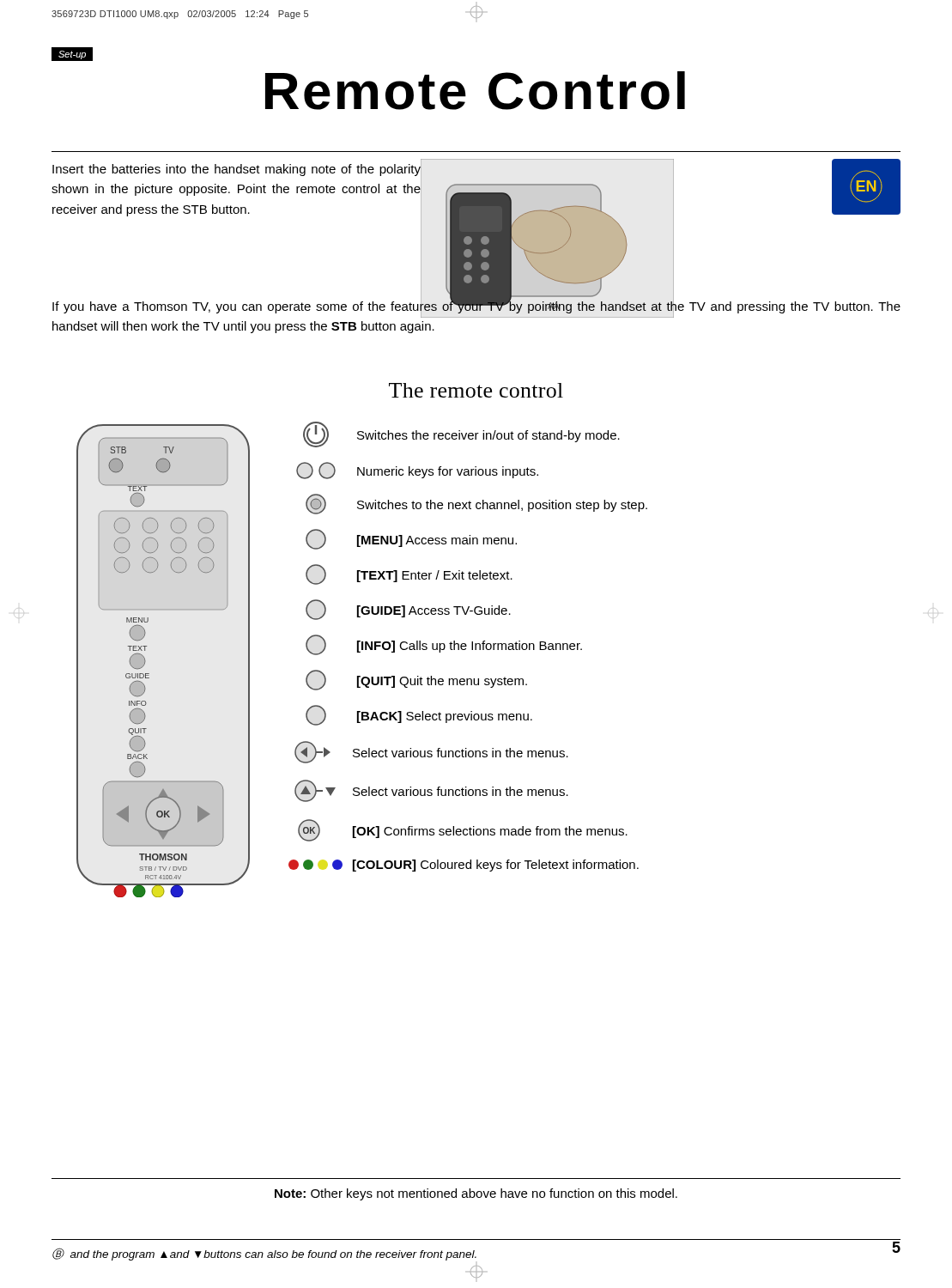Select the list item that says "[BACK] Select previous"
This screenshot has height=1288, width=952.
pos(408,715)
